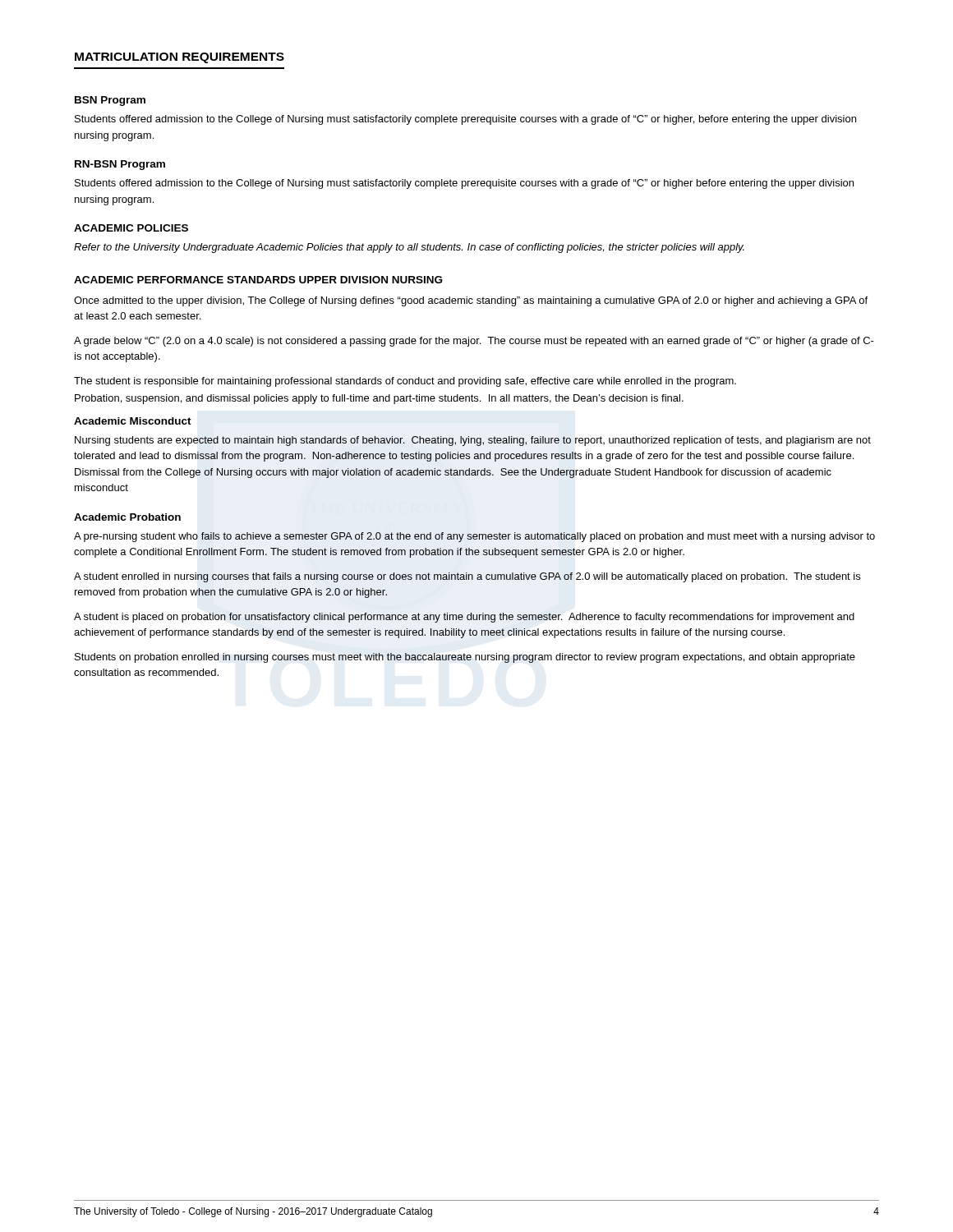Image resolution: width=953 pixels, height=1232 pixels.
Task: Point to the block beginning "A grade below “C” (2.0 on a"
Action: click(474, 348)
